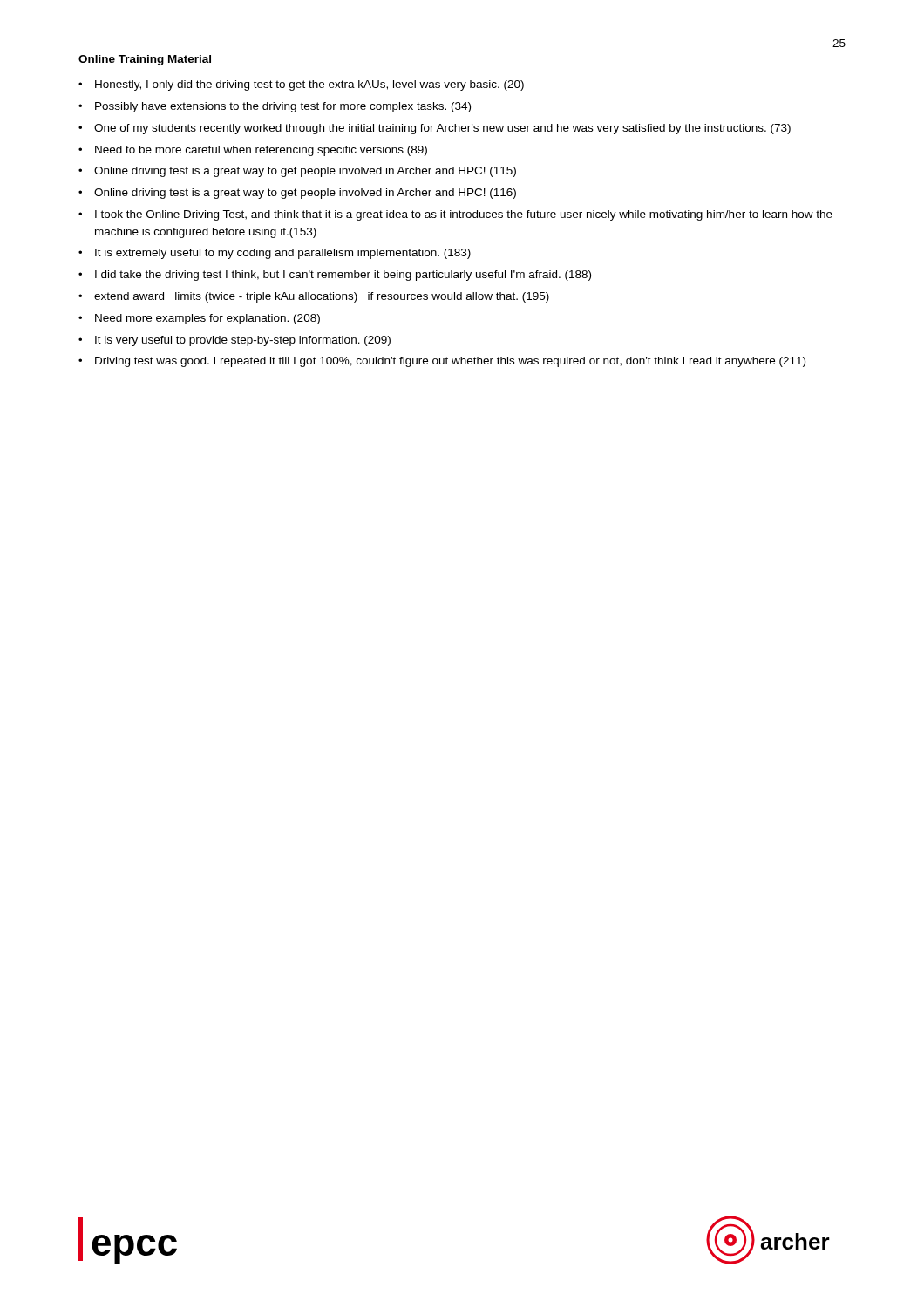Screen dimensions: 1308x924
Task: Click on the list item that reads "• Possibly have extensions to the"
Action: click(x=462, y=106)
